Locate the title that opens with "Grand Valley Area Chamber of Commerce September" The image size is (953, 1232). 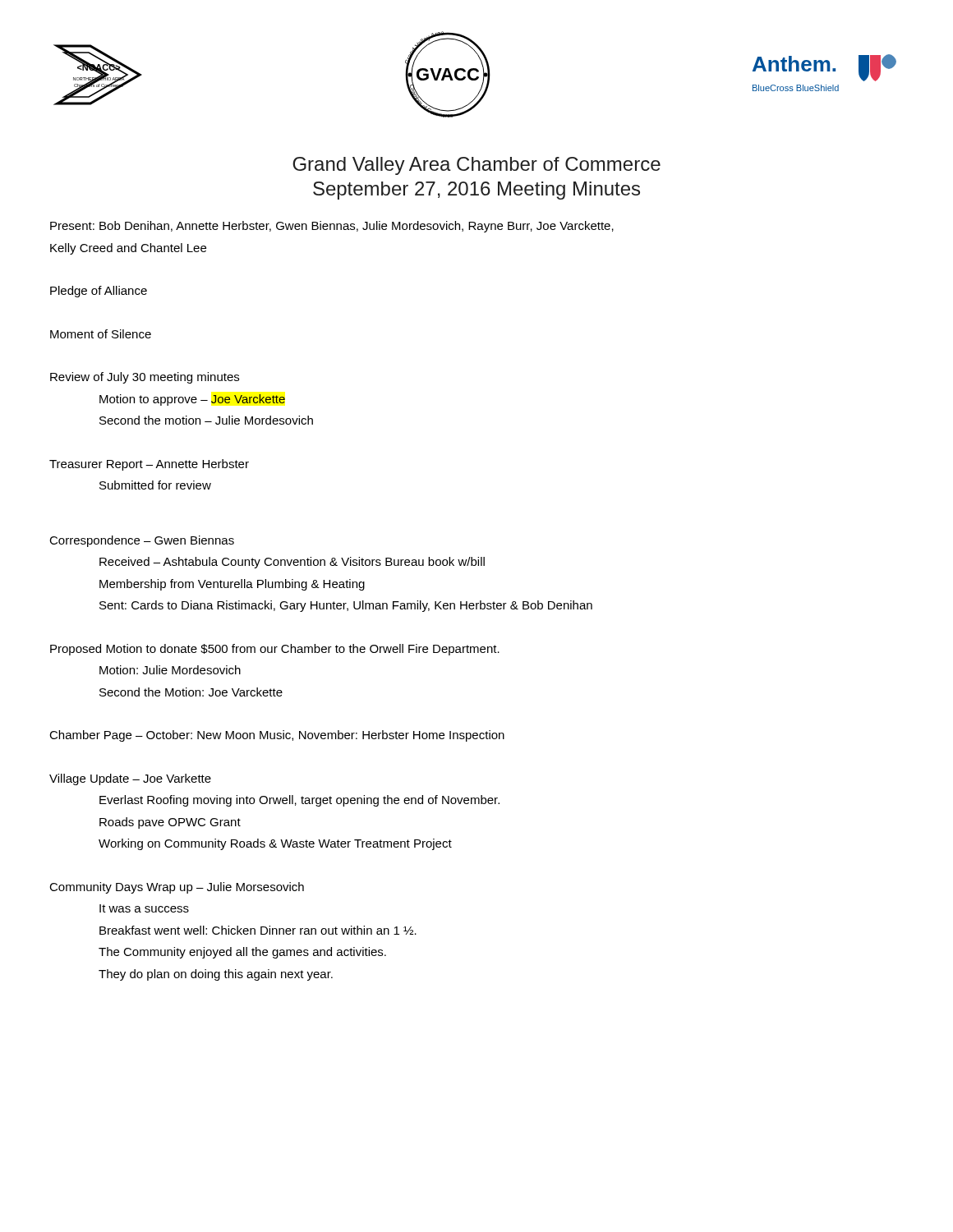476,177
